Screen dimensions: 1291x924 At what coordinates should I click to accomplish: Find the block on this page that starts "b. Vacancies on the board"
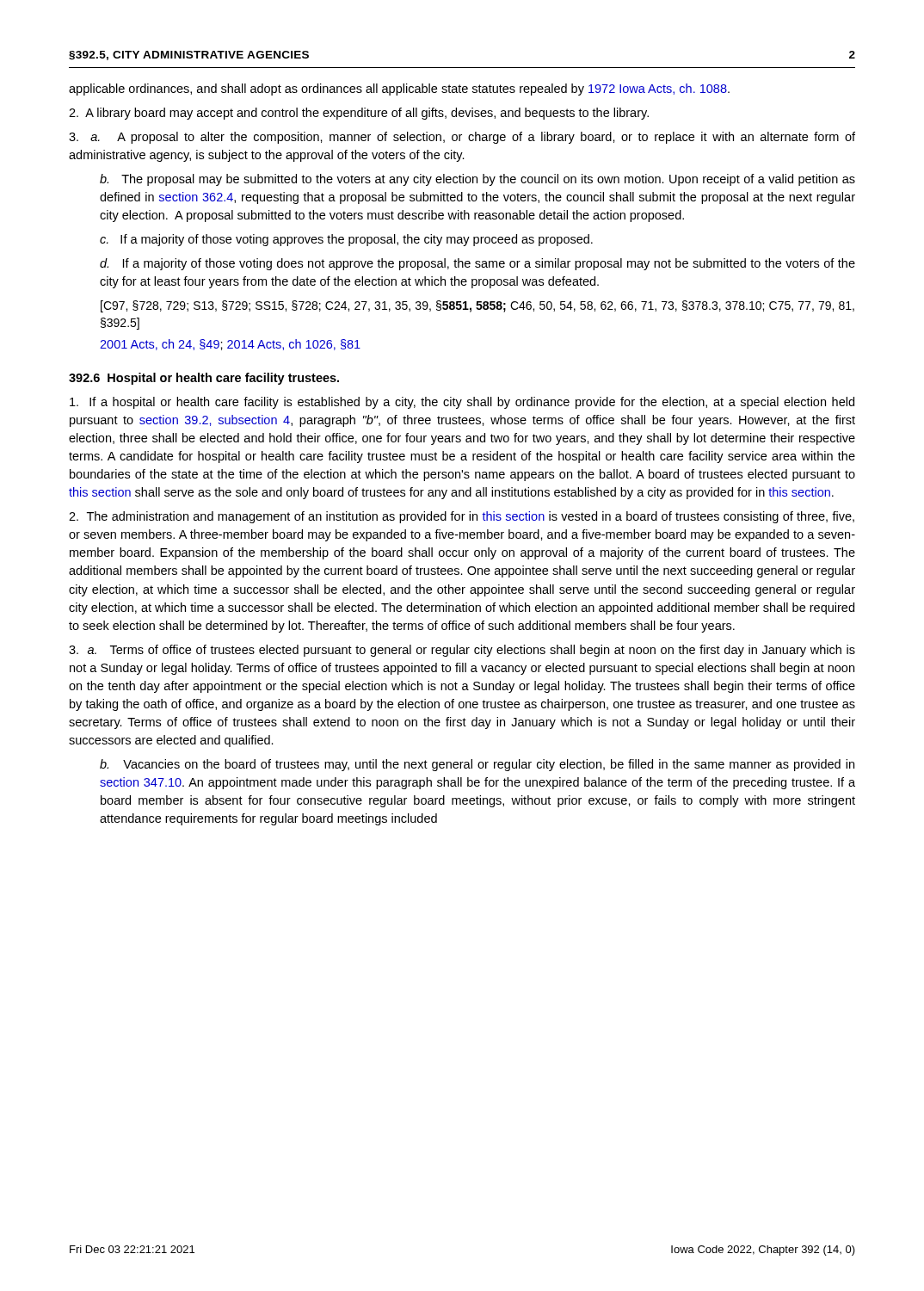[x=477, y=791]
